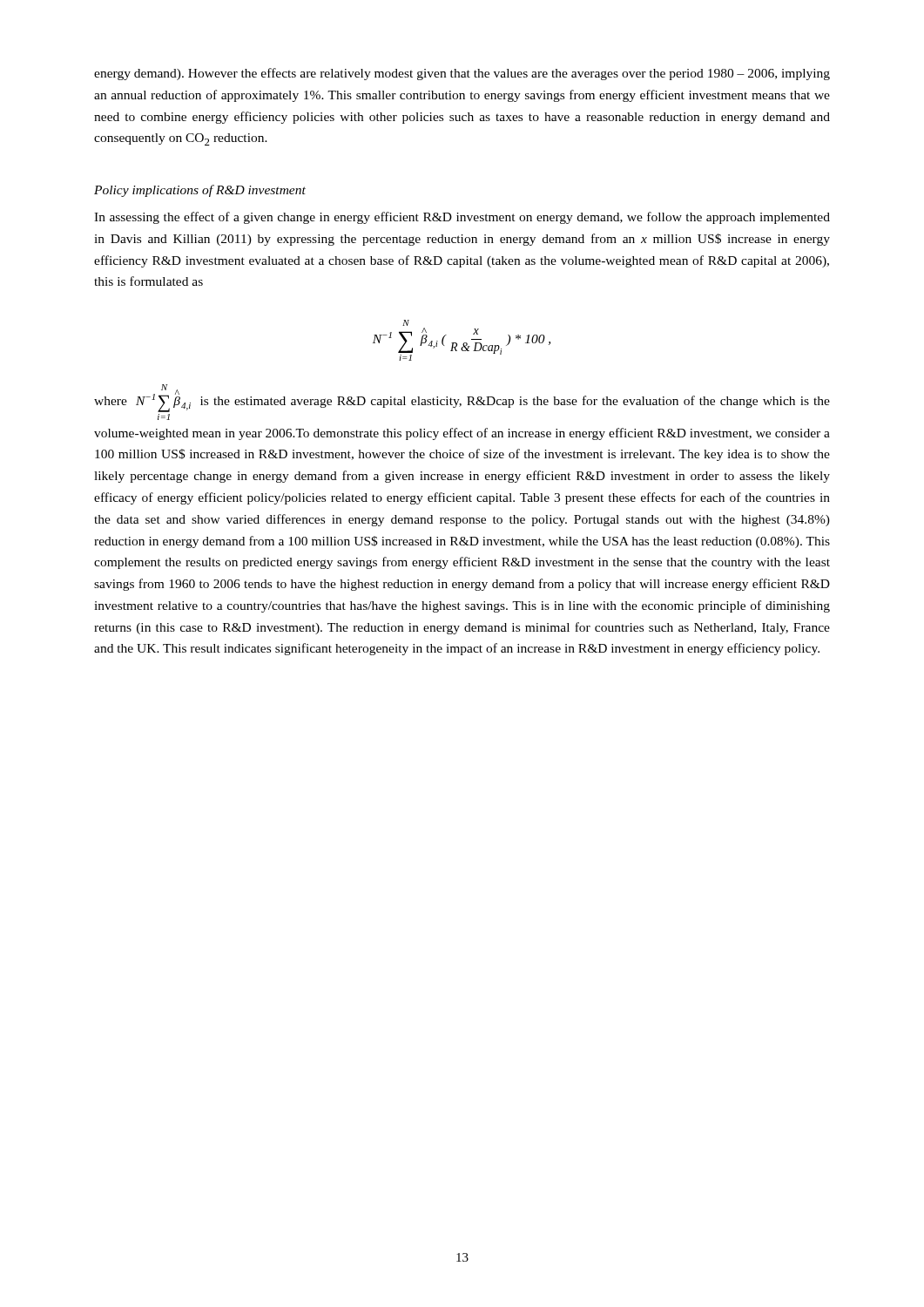
Task: Find the text block containing "energy demand). However"
Action: pos(462,107)
